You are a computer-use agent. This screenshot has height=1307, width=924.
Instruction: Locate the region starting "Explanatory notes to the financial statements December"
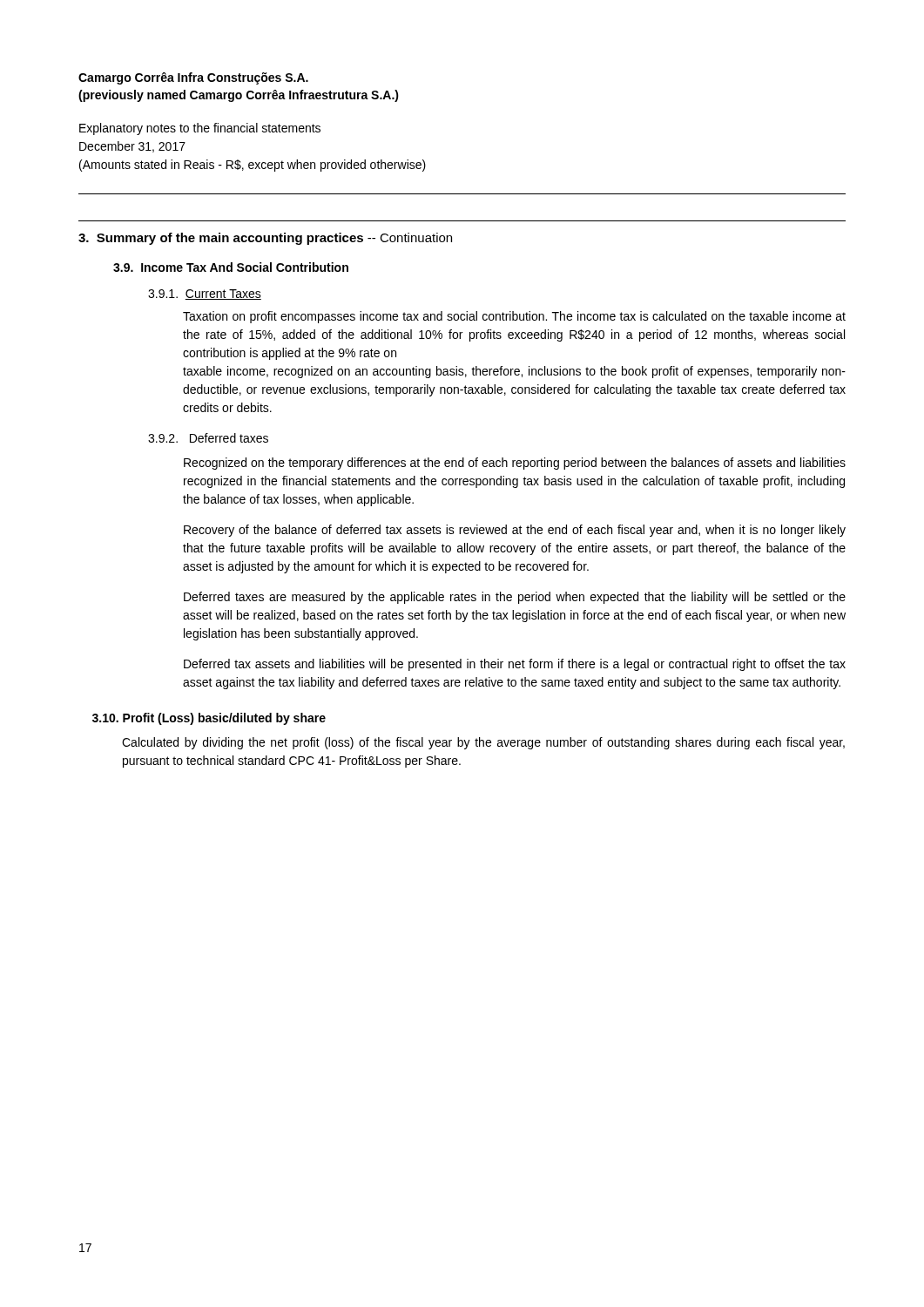200,129
